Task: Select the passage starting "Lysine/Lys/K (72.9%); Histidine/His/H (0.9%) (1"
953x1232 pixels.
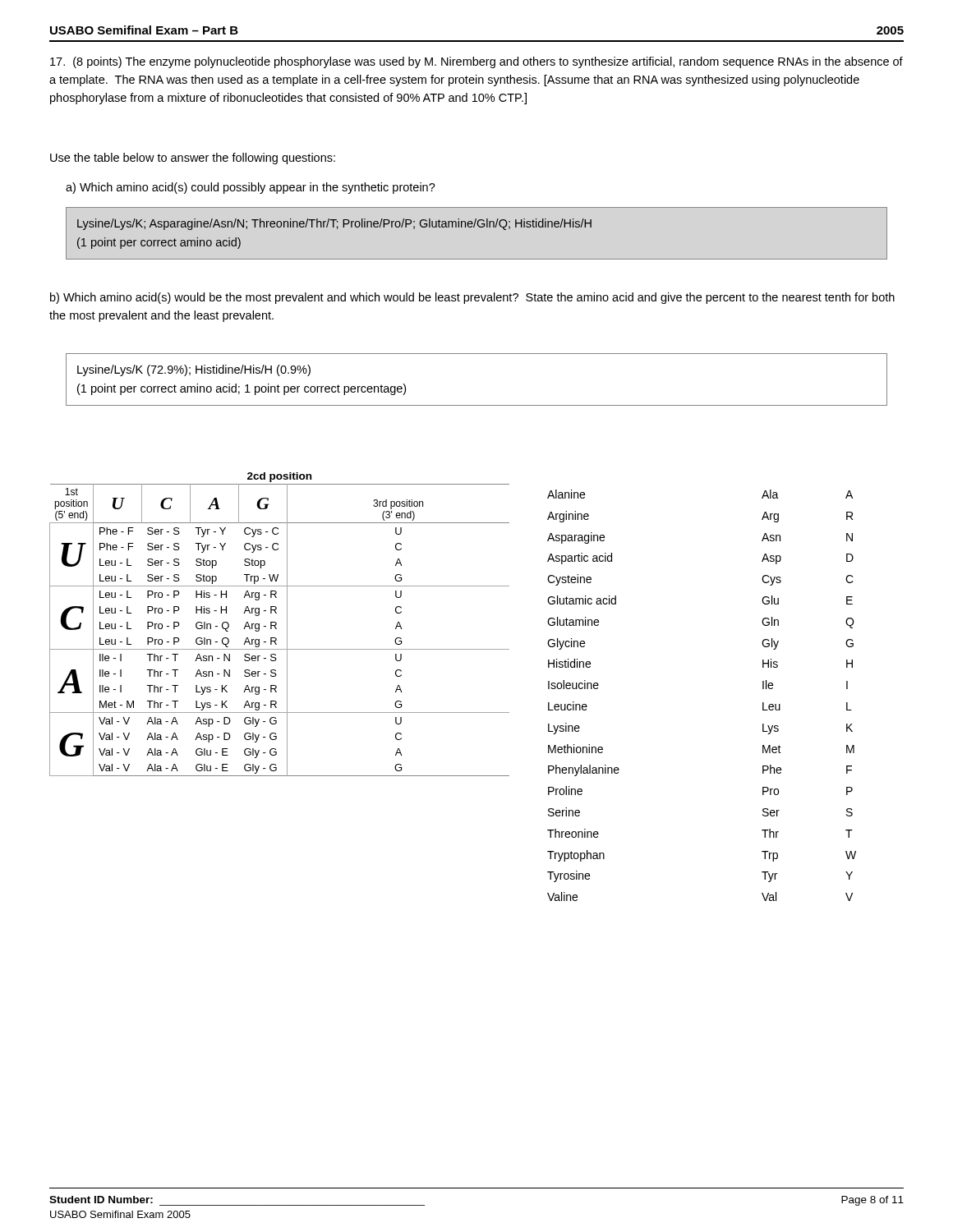Action: (476, 380)
